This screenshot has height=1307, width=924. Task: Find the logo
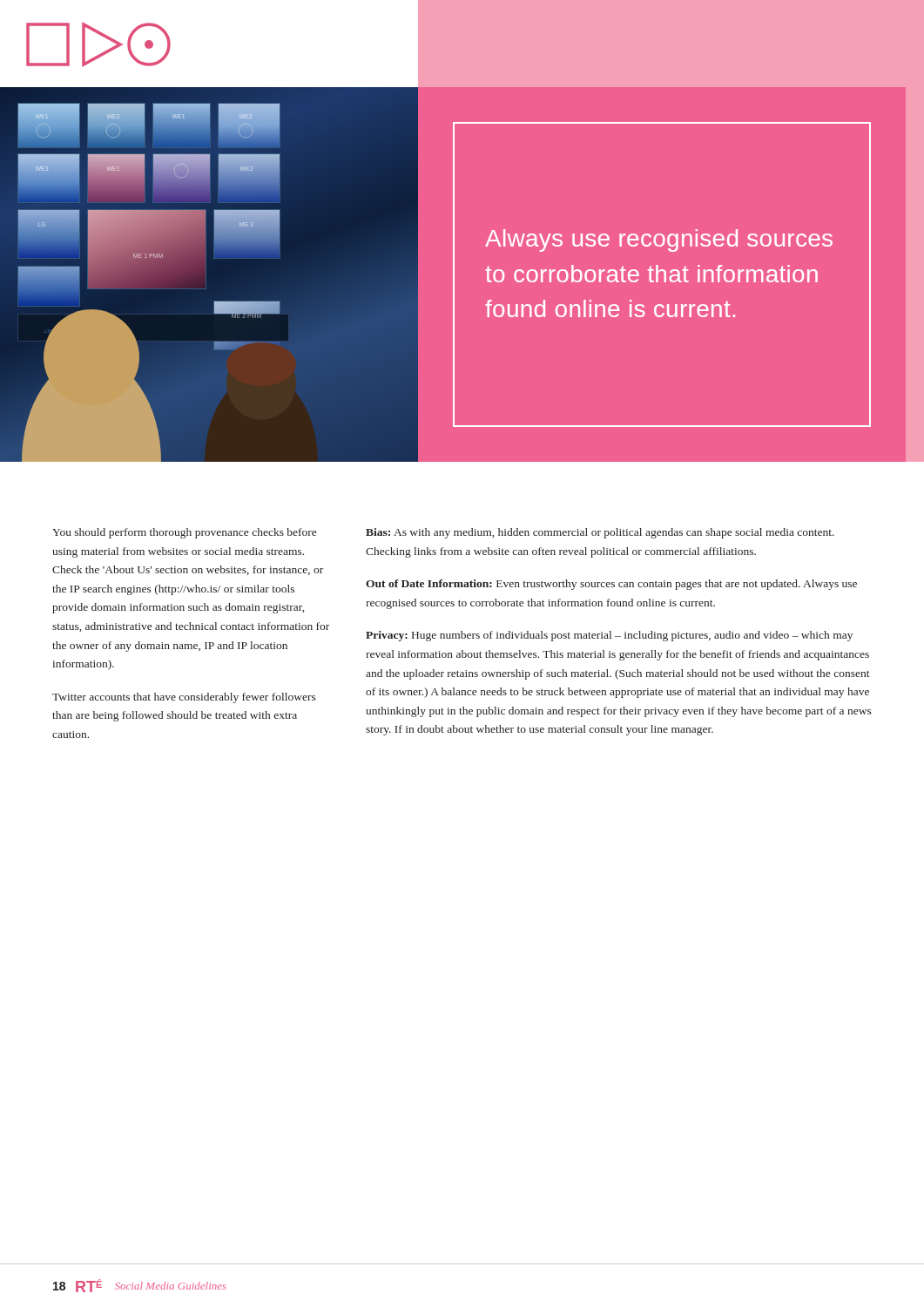tap(103, 48)
